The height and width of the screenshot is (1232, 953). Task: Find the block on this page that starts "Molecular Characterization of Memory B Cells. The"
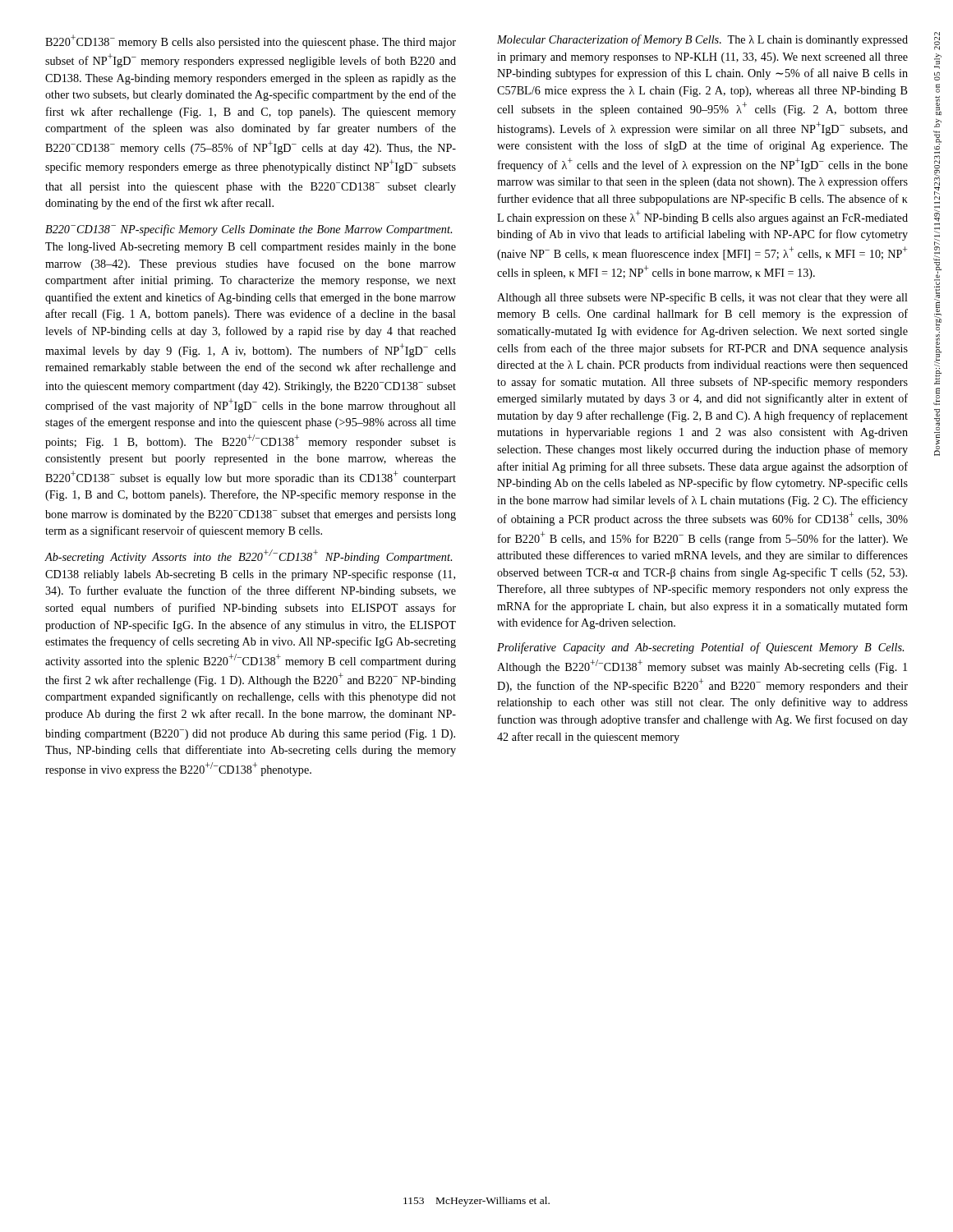pyautogui.click(x=702, y=156)
